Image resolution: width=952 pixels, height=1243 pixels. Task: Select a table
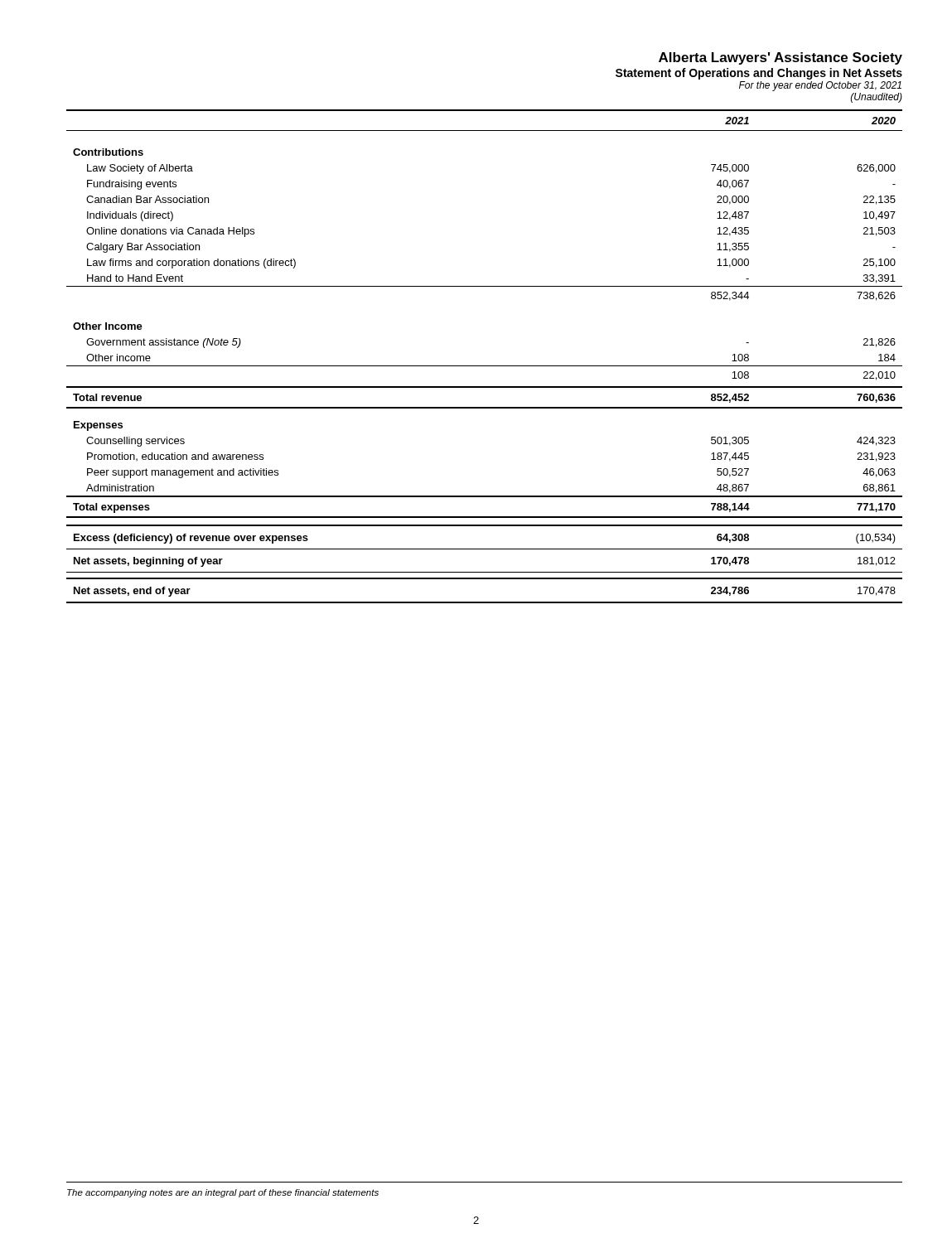tap(484, 356)
